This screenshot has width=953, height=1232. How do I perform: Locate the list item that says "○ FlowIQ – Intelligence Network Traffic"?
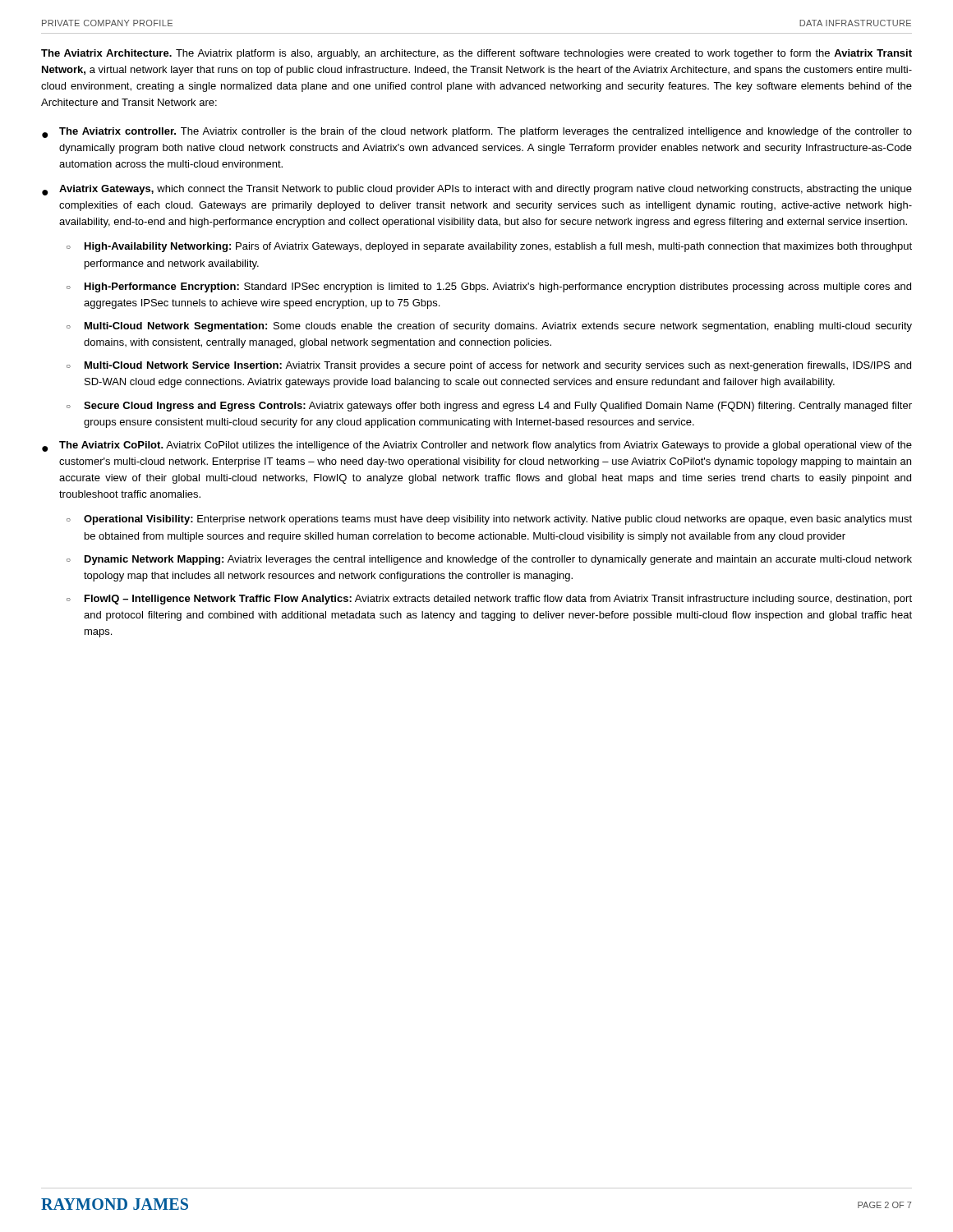[x=489, y=615]
